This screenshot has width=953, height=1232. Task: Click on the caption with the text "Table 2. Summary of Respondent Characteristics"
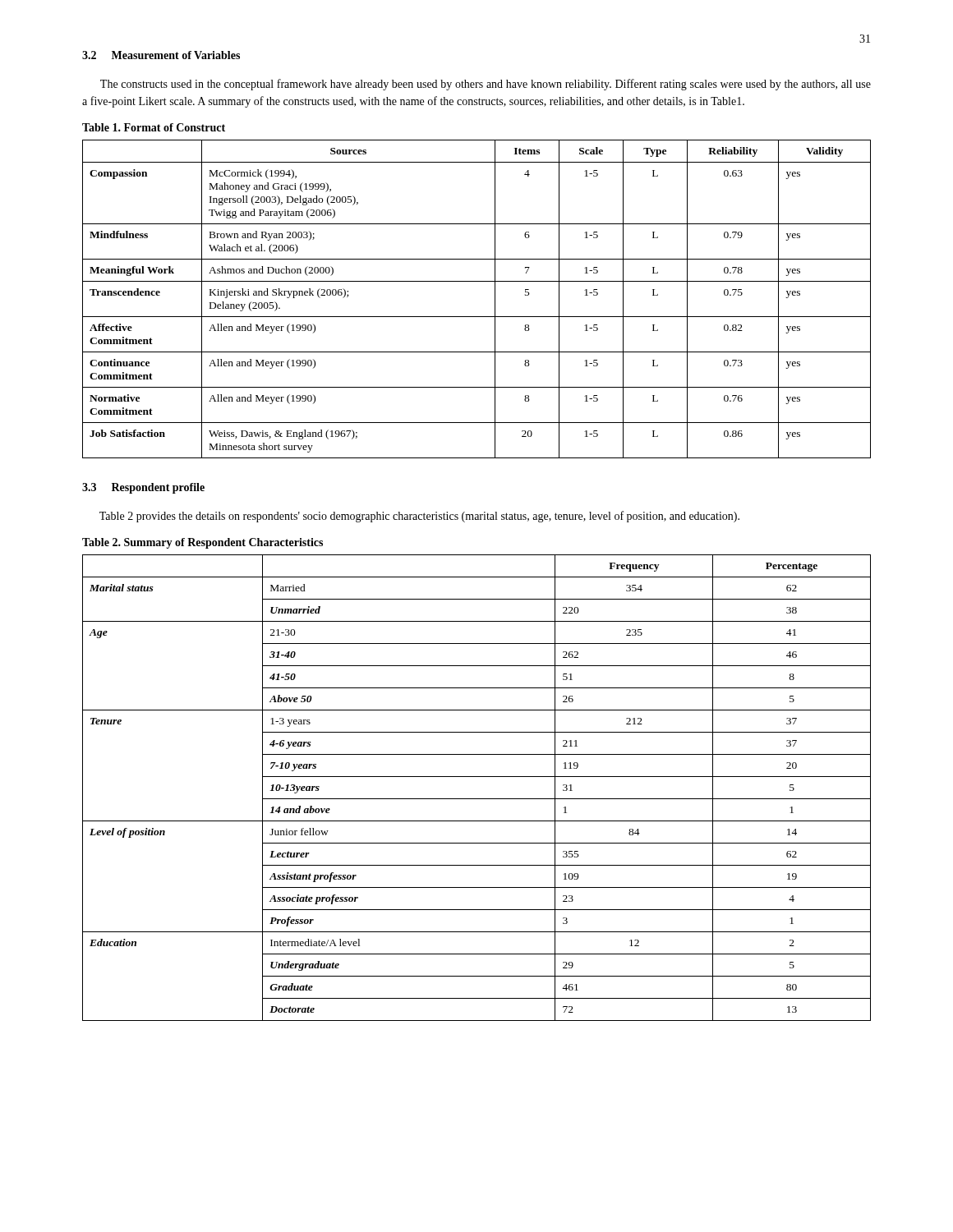tap(203, 542)
